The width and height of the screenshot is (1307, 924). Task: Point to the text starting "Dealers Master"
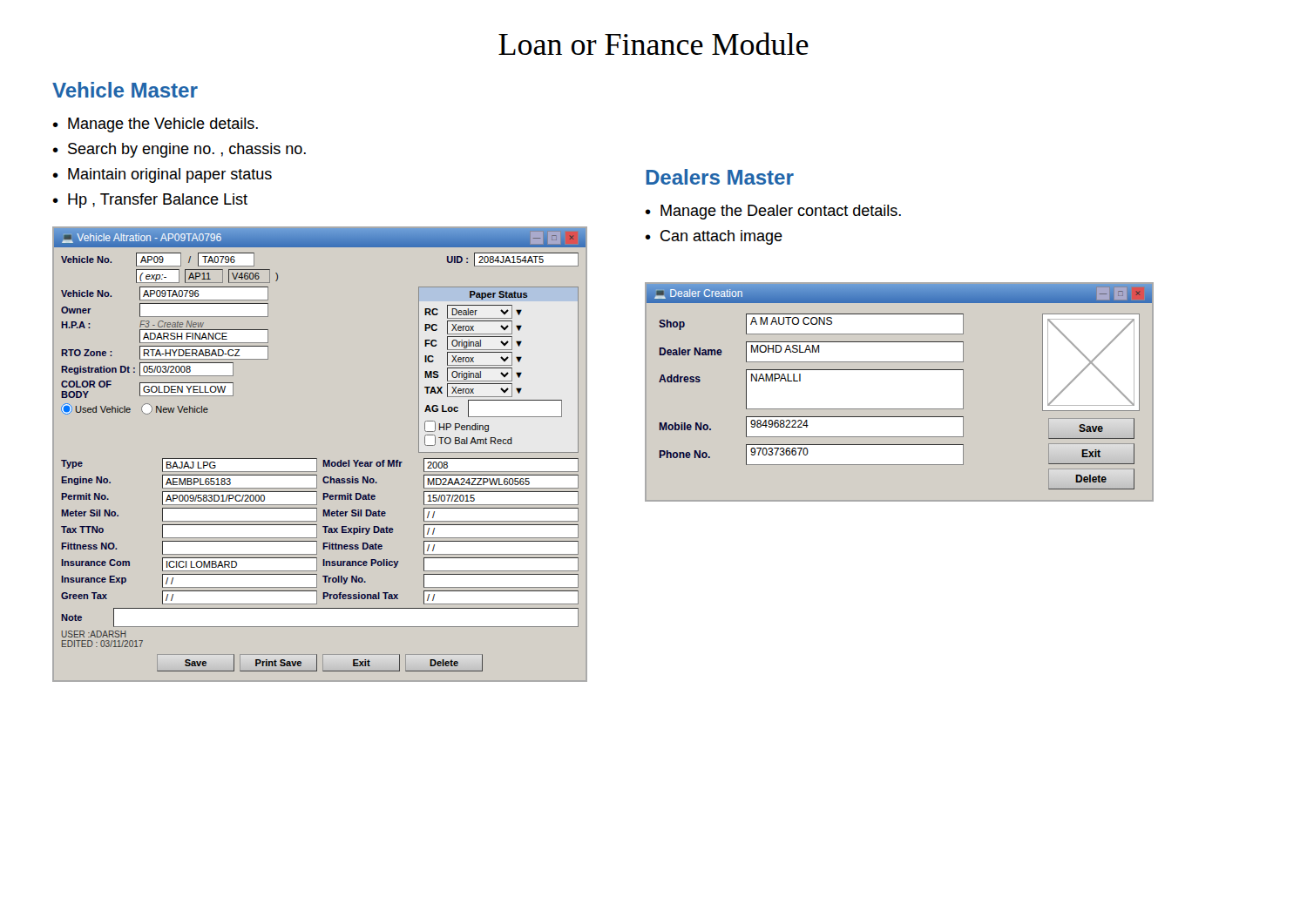[x=719, y=177]
